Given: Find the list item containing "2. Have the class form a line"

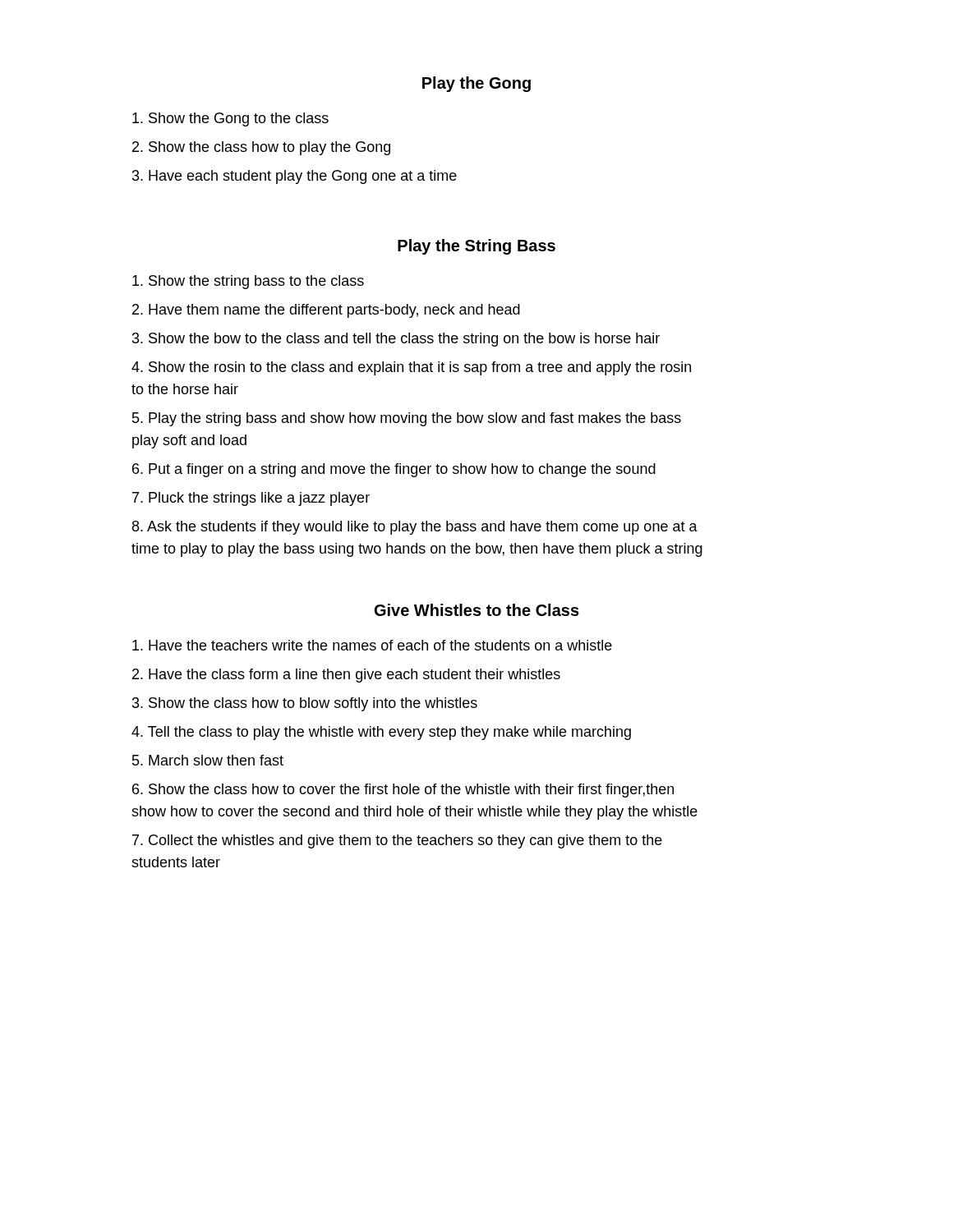Looking at the screenshot, I should pos(346,674).
